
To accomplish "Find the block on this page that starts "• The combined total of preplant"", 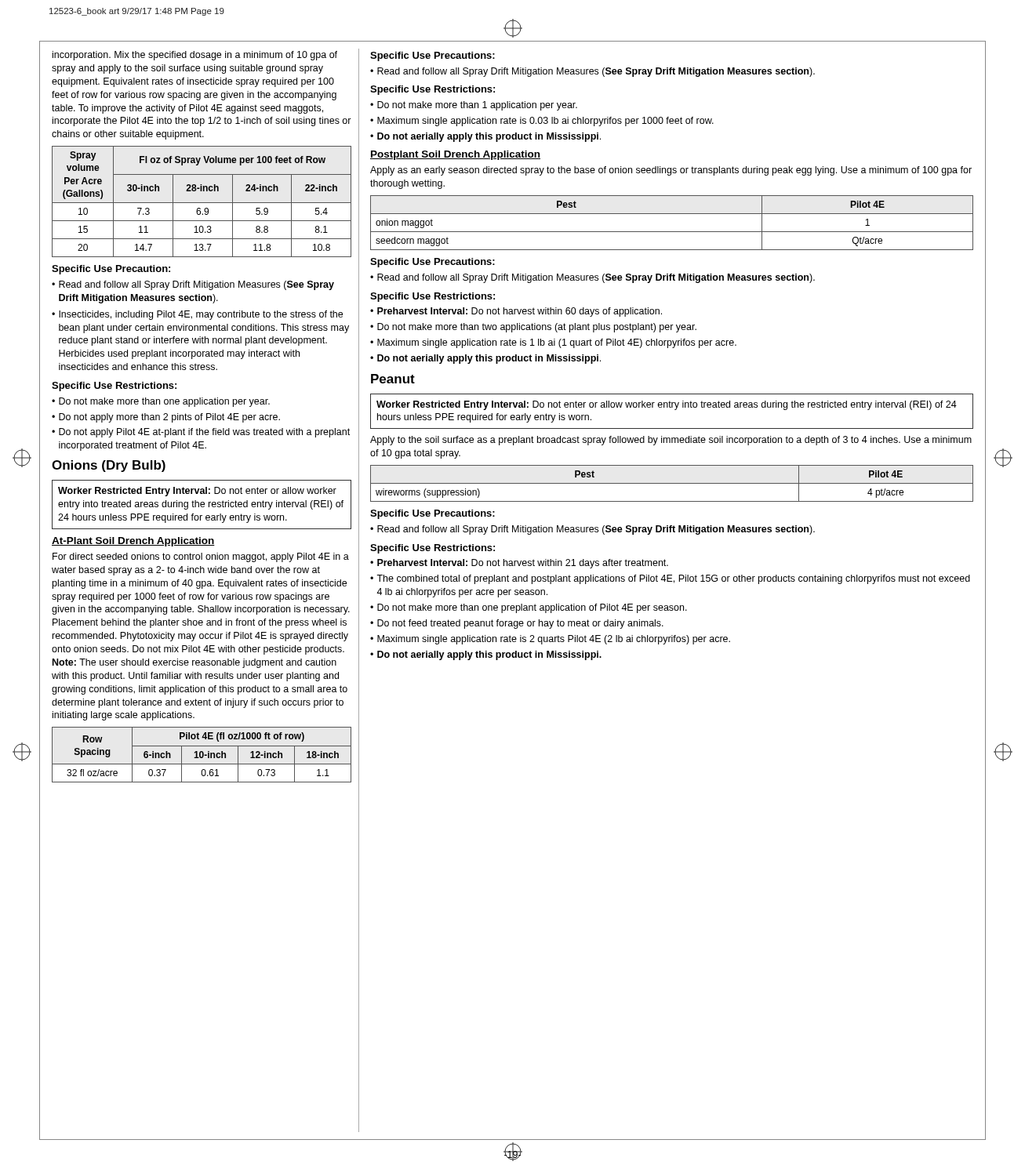I will tap(672, 586).
